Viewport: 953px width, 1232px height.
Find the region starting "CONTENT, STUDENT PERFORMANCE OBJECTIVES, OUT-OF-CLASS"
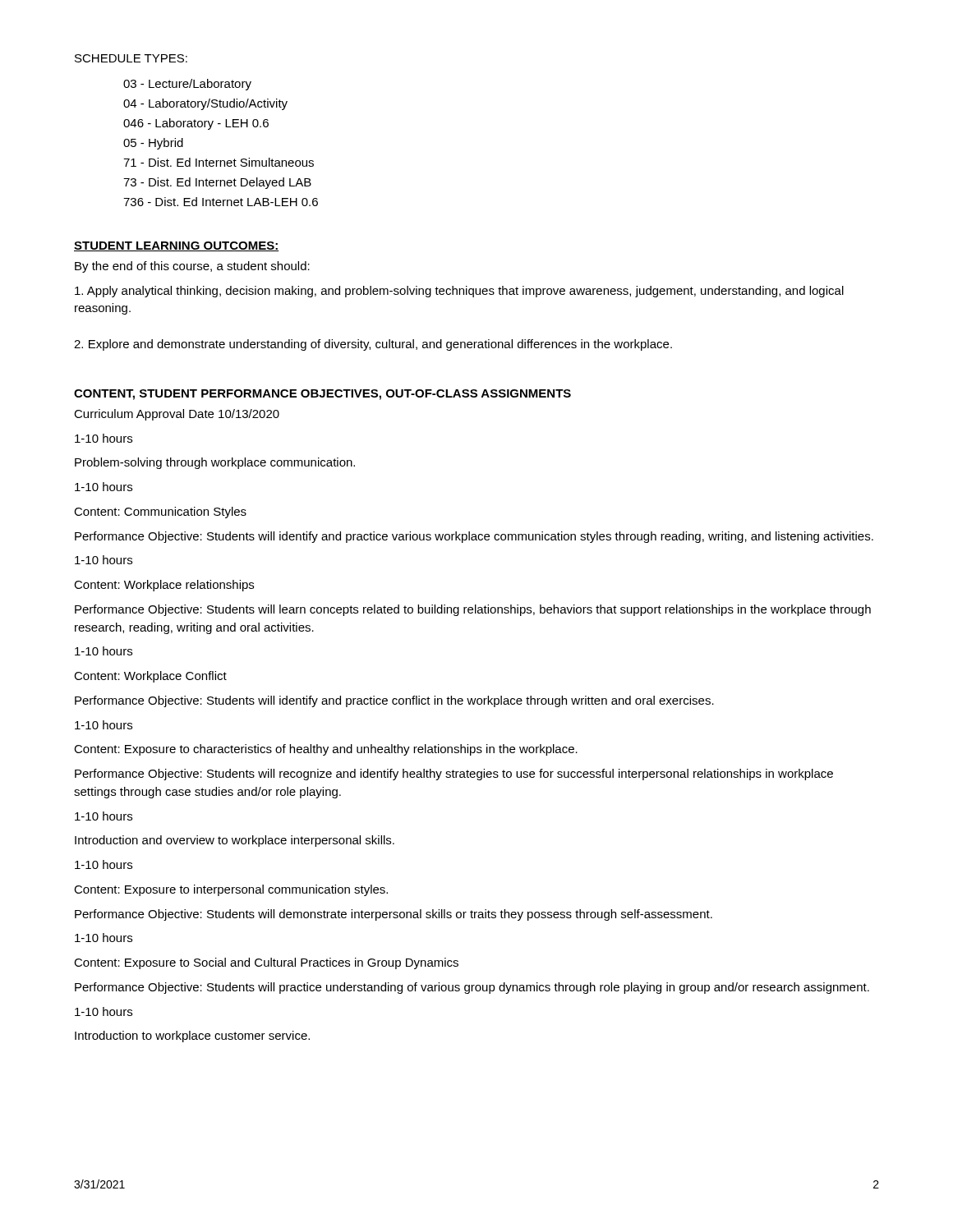click(323, 393)
